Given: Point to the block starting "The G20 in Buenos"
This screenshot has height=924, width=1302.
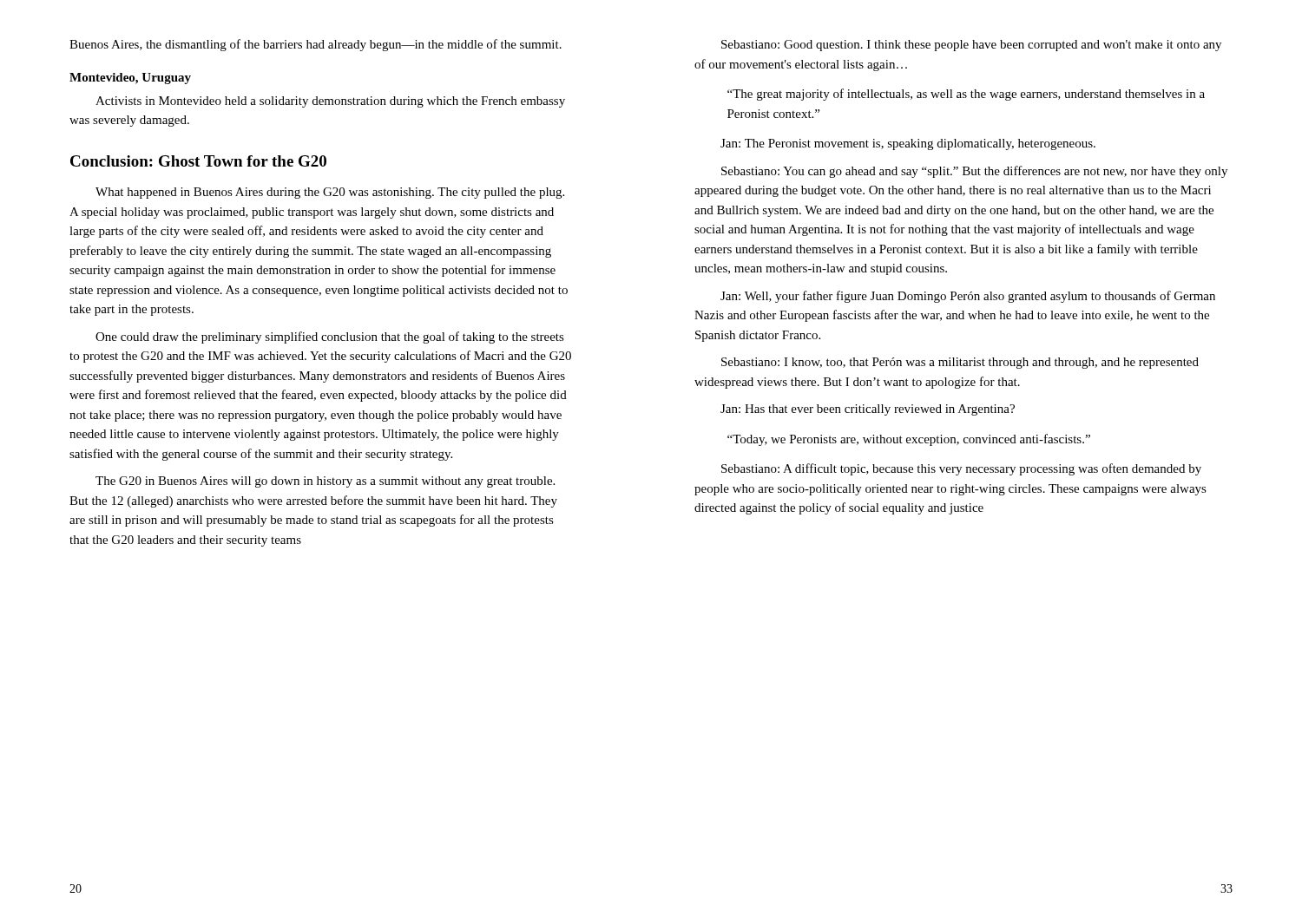Looking at the screenshot, I should [321, 510].
